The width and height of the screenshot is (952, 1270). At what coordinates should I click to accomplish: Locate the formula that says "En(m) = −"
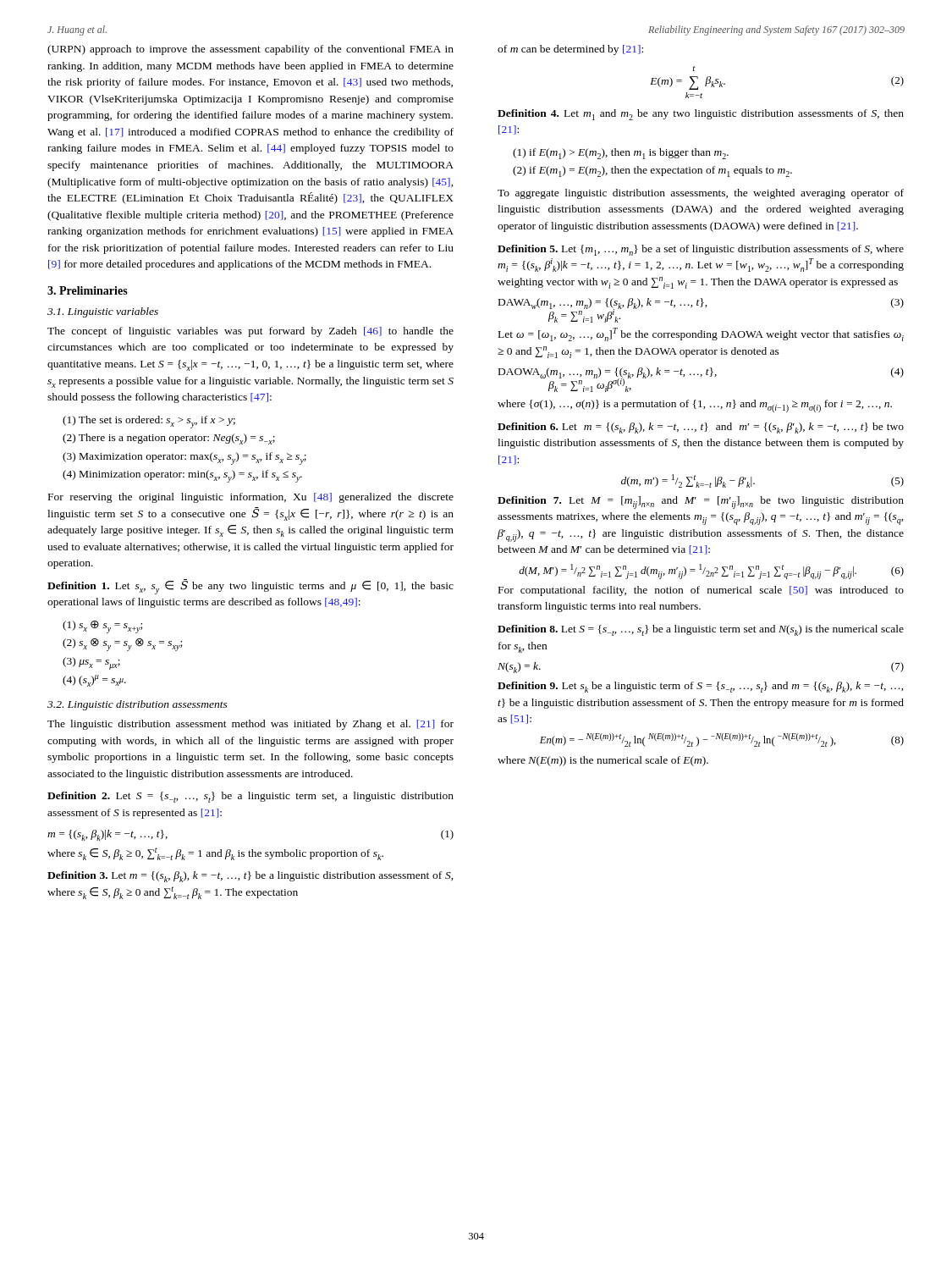click(701, 740)
